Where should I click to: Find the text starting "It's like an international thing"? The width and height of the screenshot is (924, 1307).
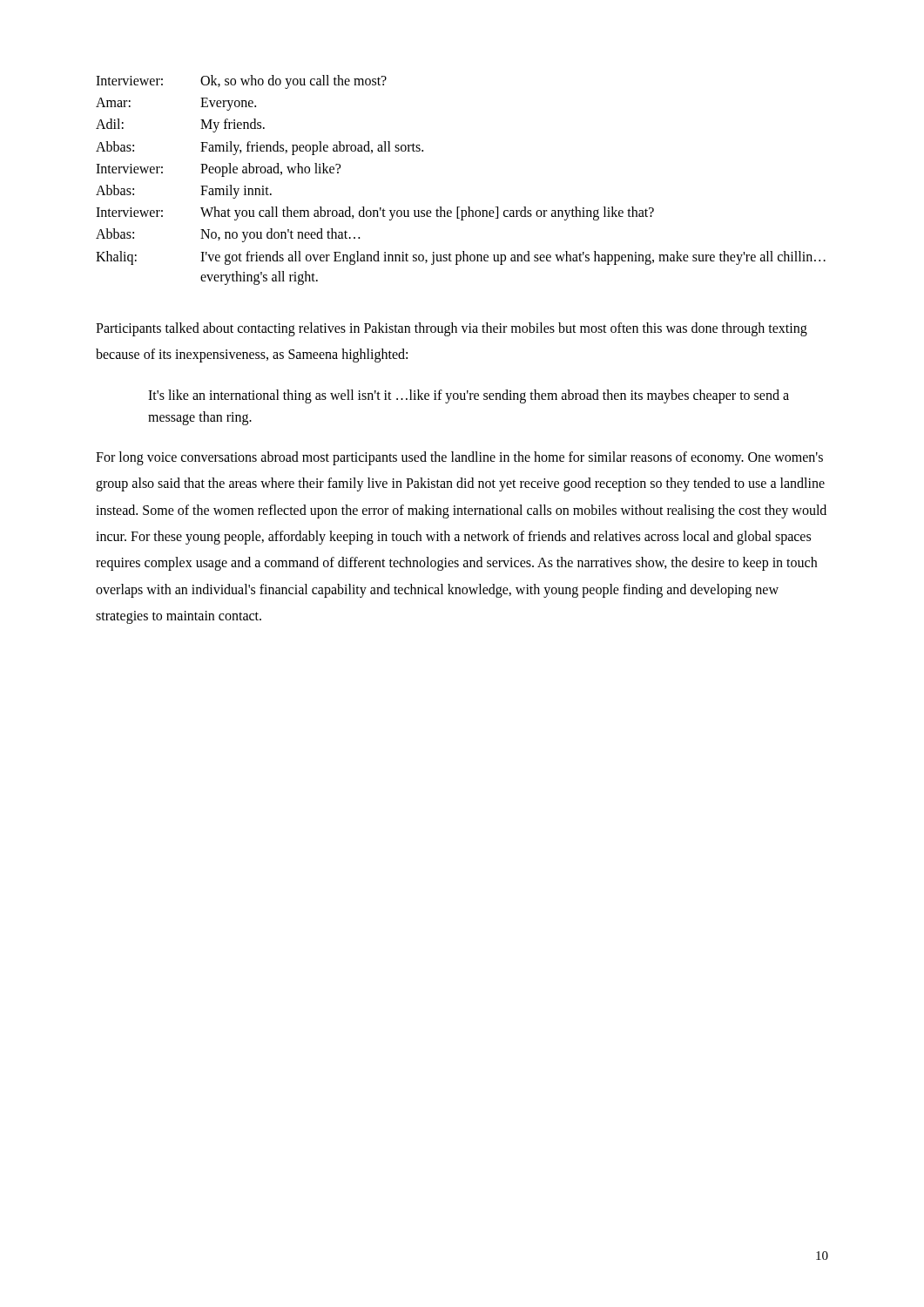[469, 406]
